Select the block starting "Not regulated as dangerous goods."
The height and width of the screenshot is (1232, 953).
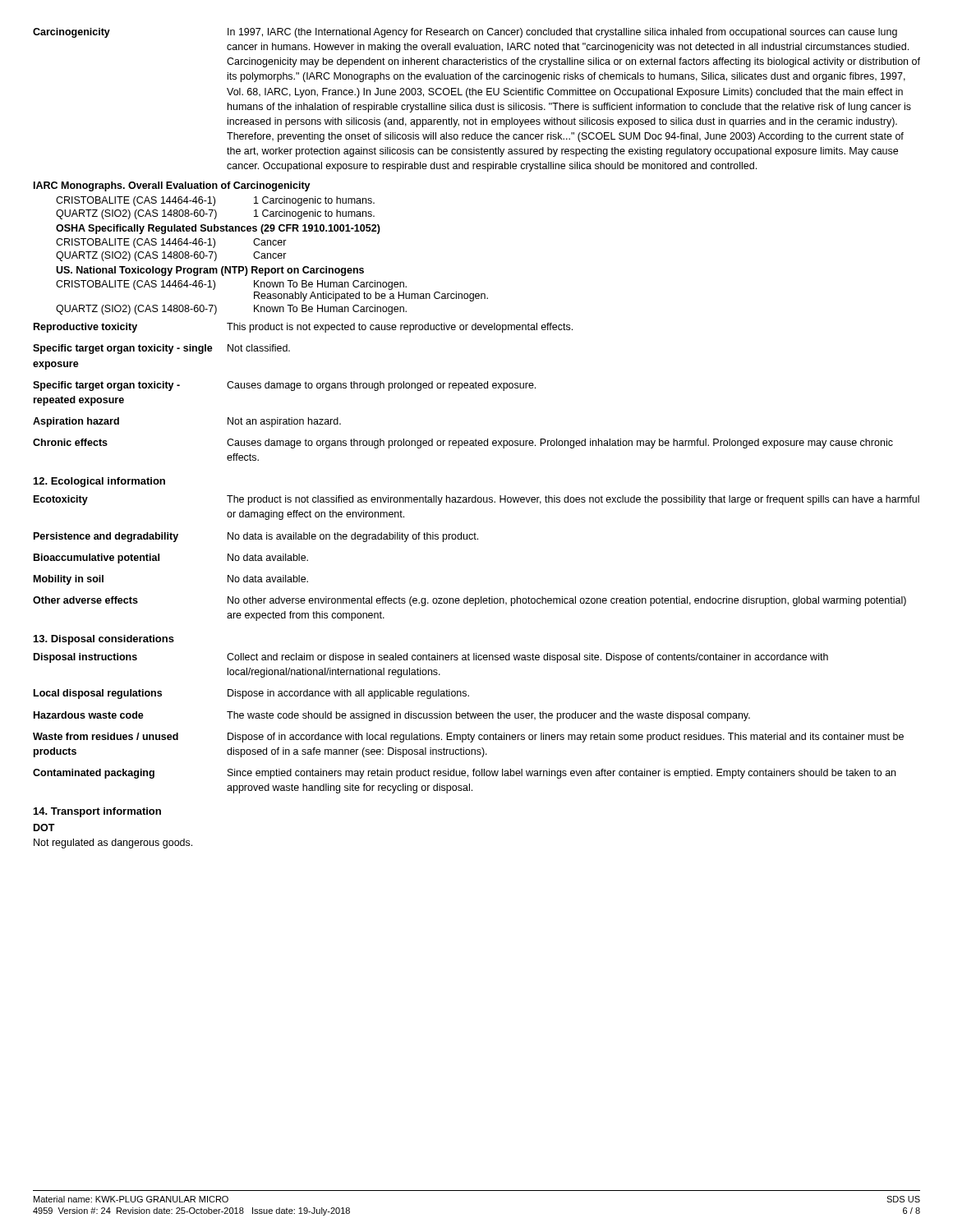point(113,843)
